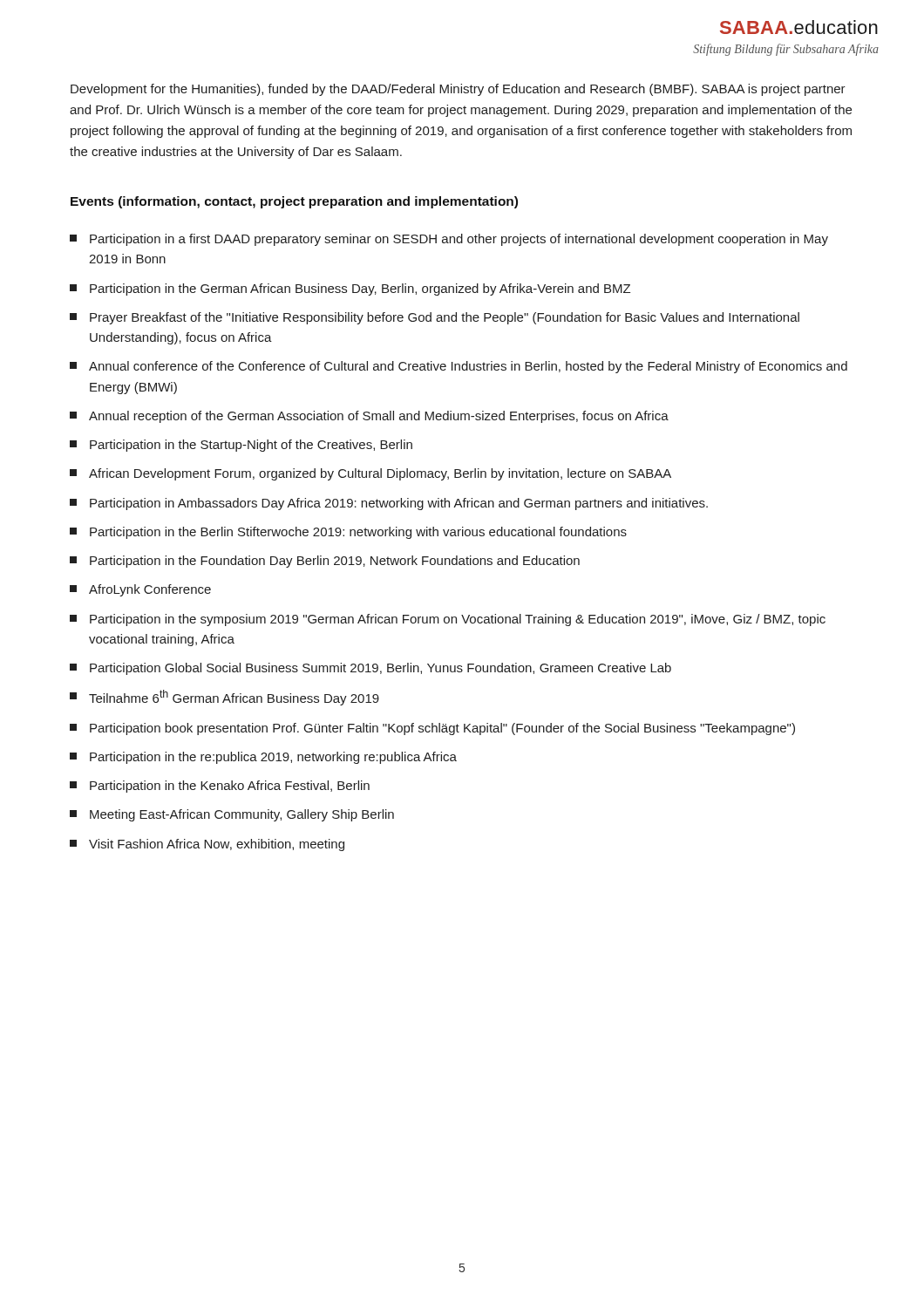Point to the region starting "Annual reception of"
Image resolution: width=924 pixels, height=1308 pixels.
(462, 415)
